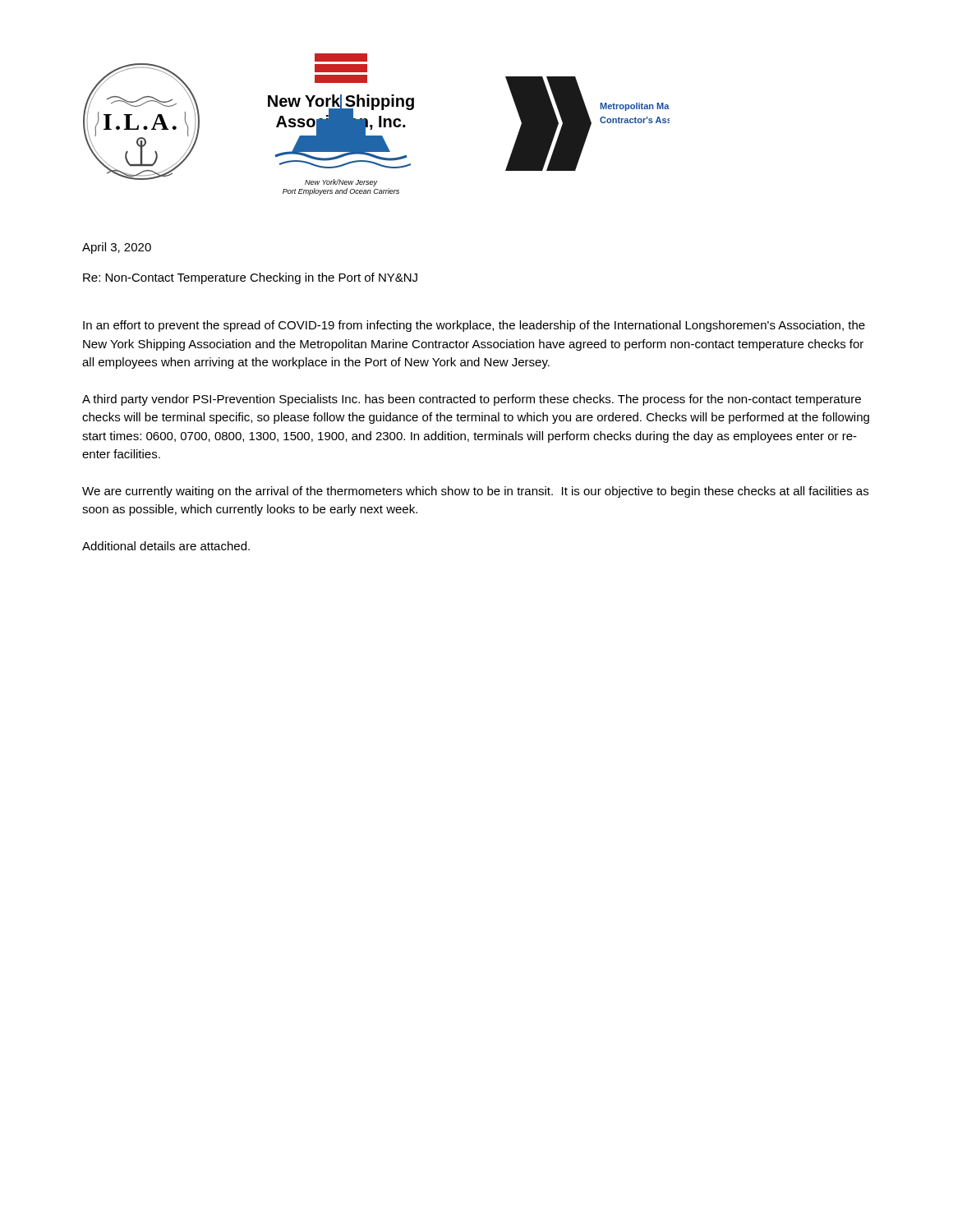Screen dimensions: 1232x953
Task: Navigate to the region starting "Additional details are attached."
Action: coord(166,545)
